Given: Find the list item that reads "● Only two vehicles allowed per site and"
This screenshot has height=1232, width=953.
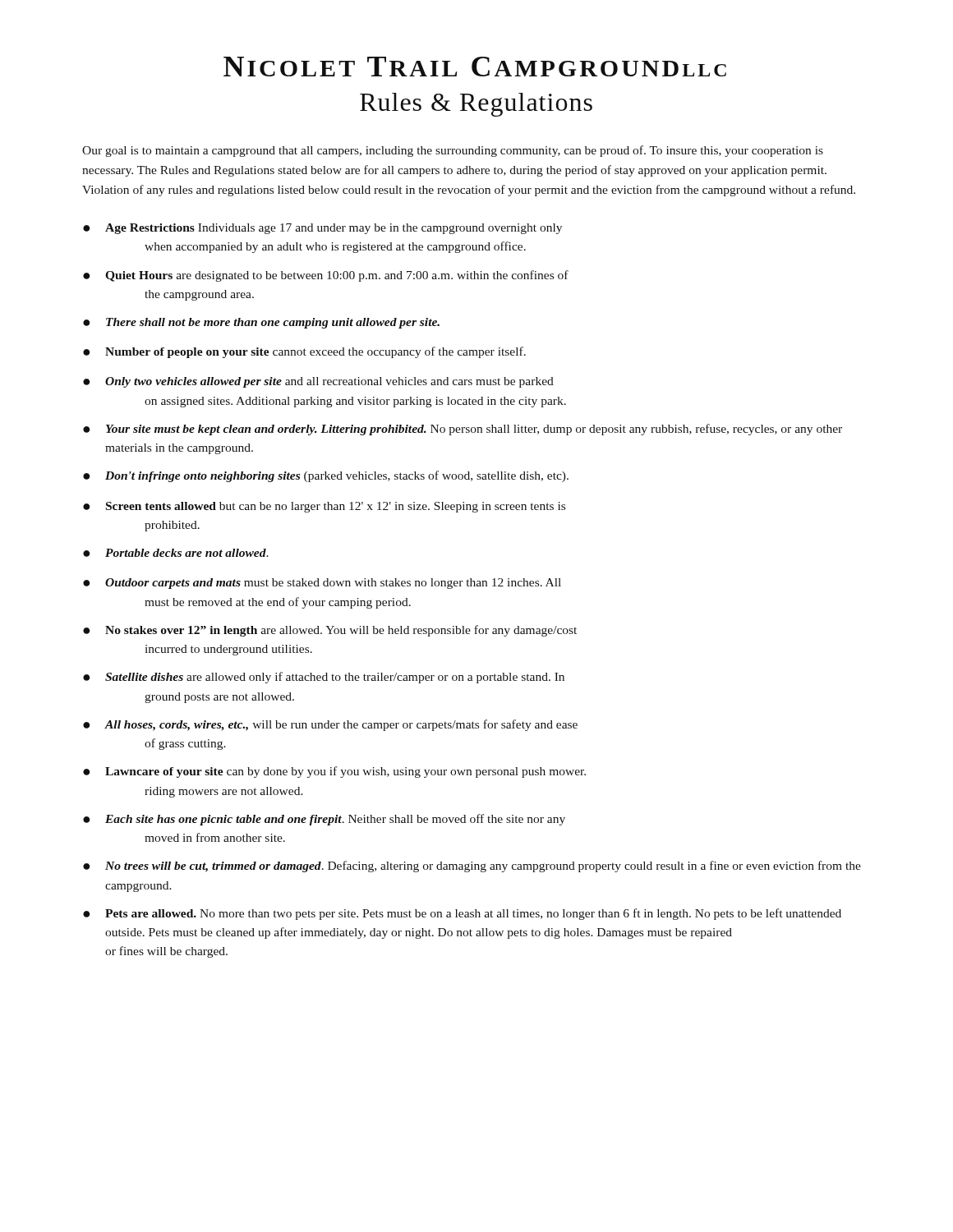Looking at the screenshot, I should [476, 391].
